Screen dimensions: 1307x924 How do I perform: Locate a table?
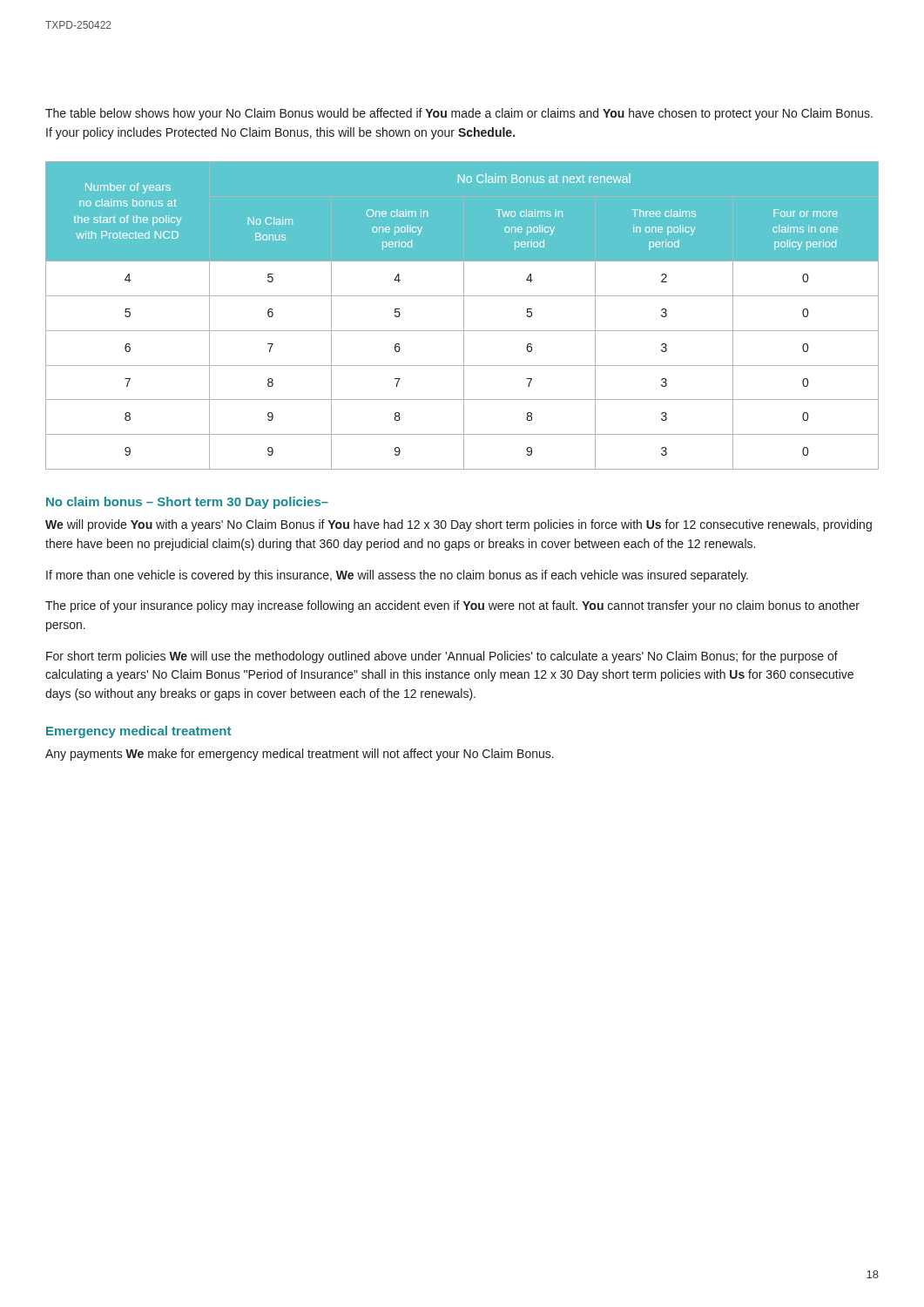pyautogui.click(x=462, y=316)
